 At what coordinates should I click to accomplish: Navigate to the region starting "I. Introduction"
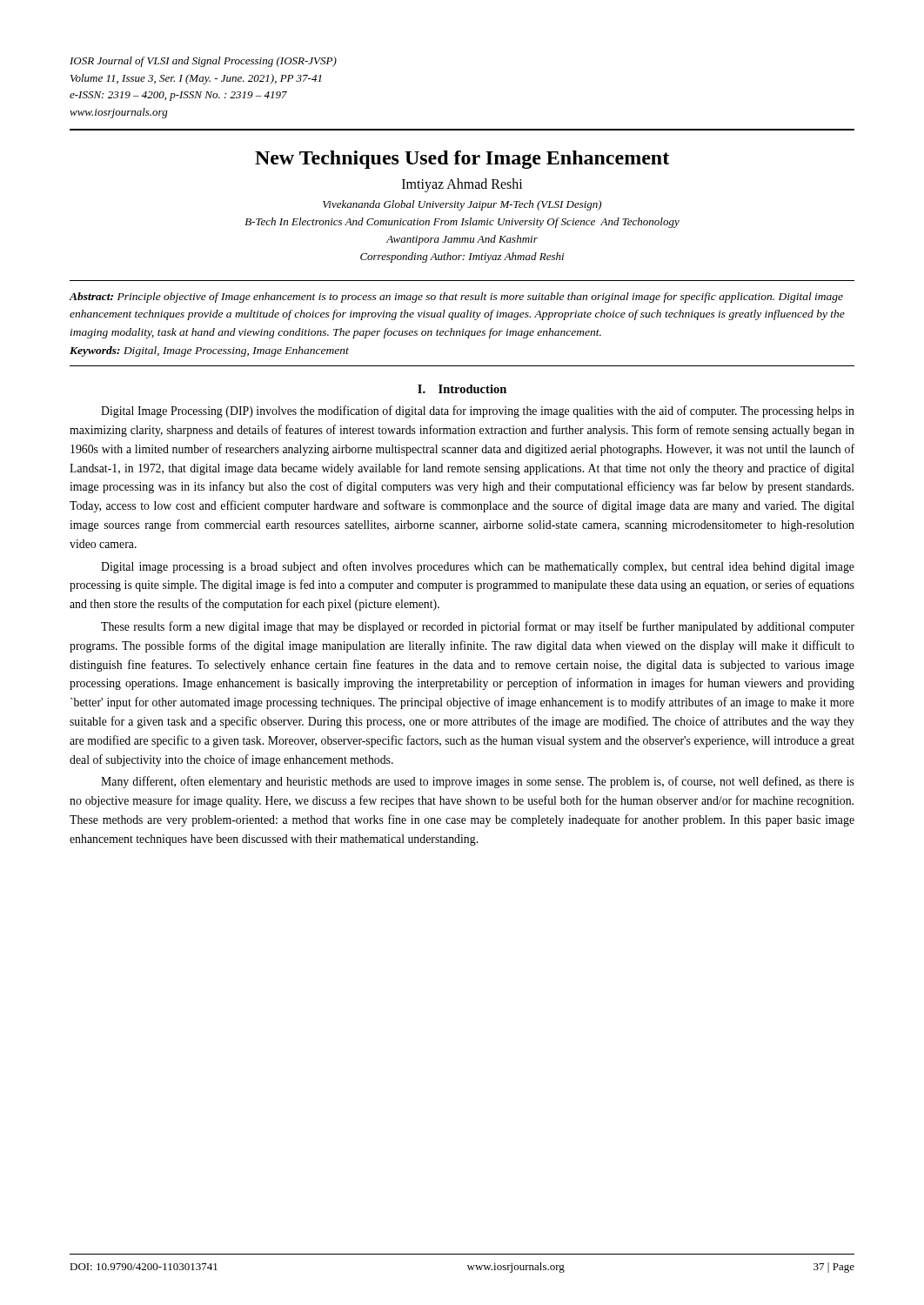tap(462, 389)
